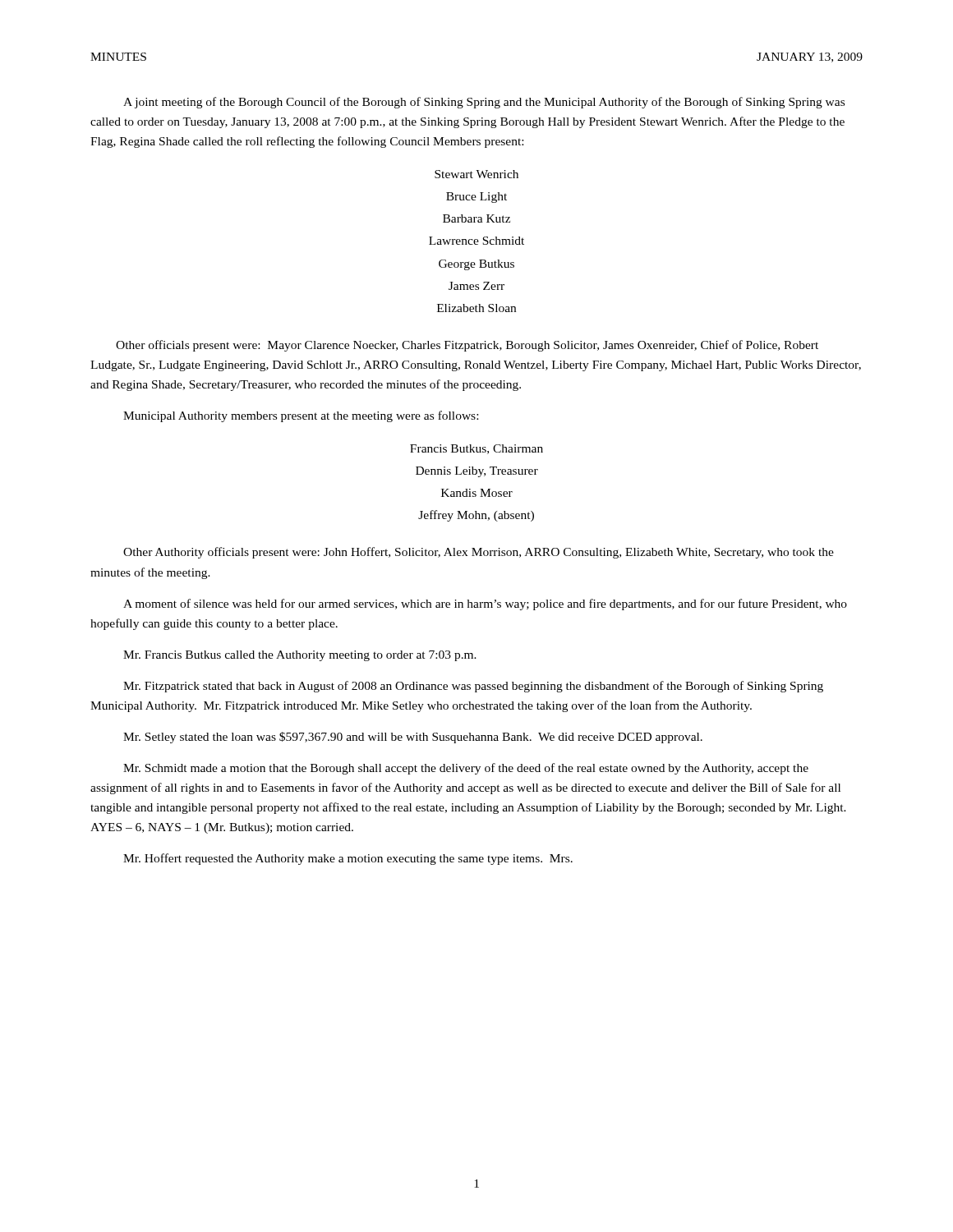The image size is (953, 1232).
Task: Find the text block that says "A moment of silence was held for"
Action: pos(469,613)
